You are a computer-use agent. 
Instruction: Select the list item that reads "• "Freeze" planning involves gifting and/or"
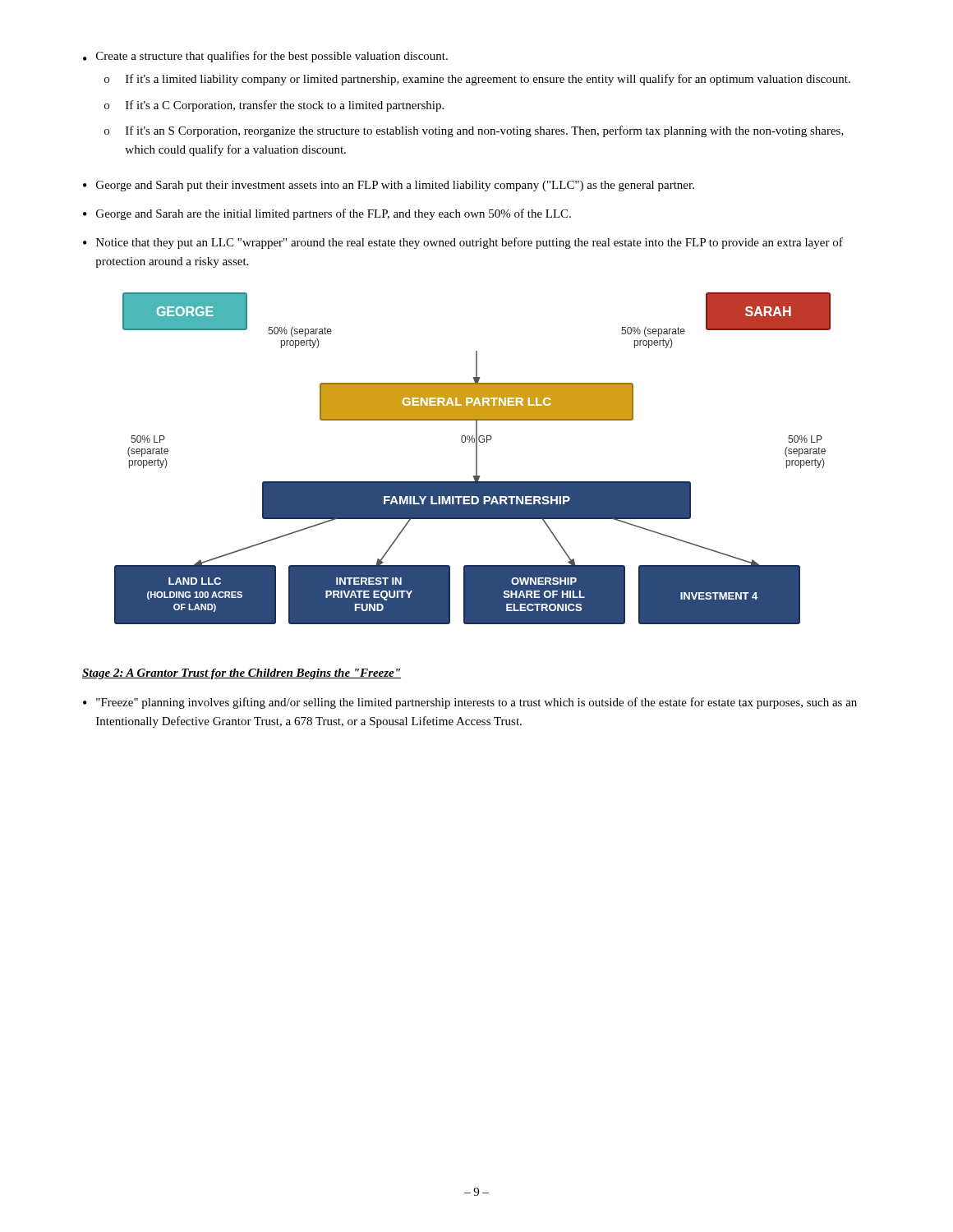476,712
